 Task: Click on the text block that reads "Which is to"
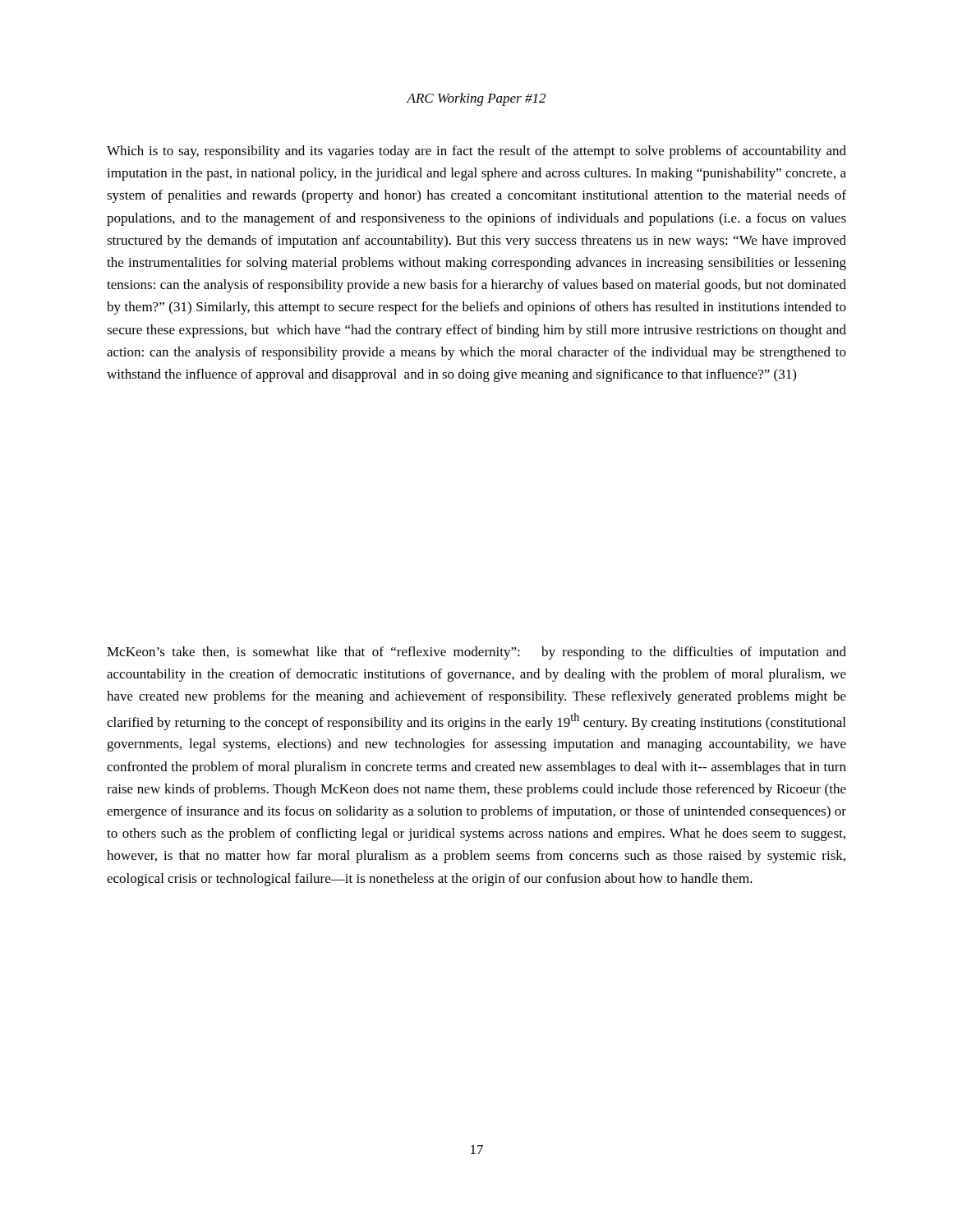pyautogui.click(x=476, y=262)
